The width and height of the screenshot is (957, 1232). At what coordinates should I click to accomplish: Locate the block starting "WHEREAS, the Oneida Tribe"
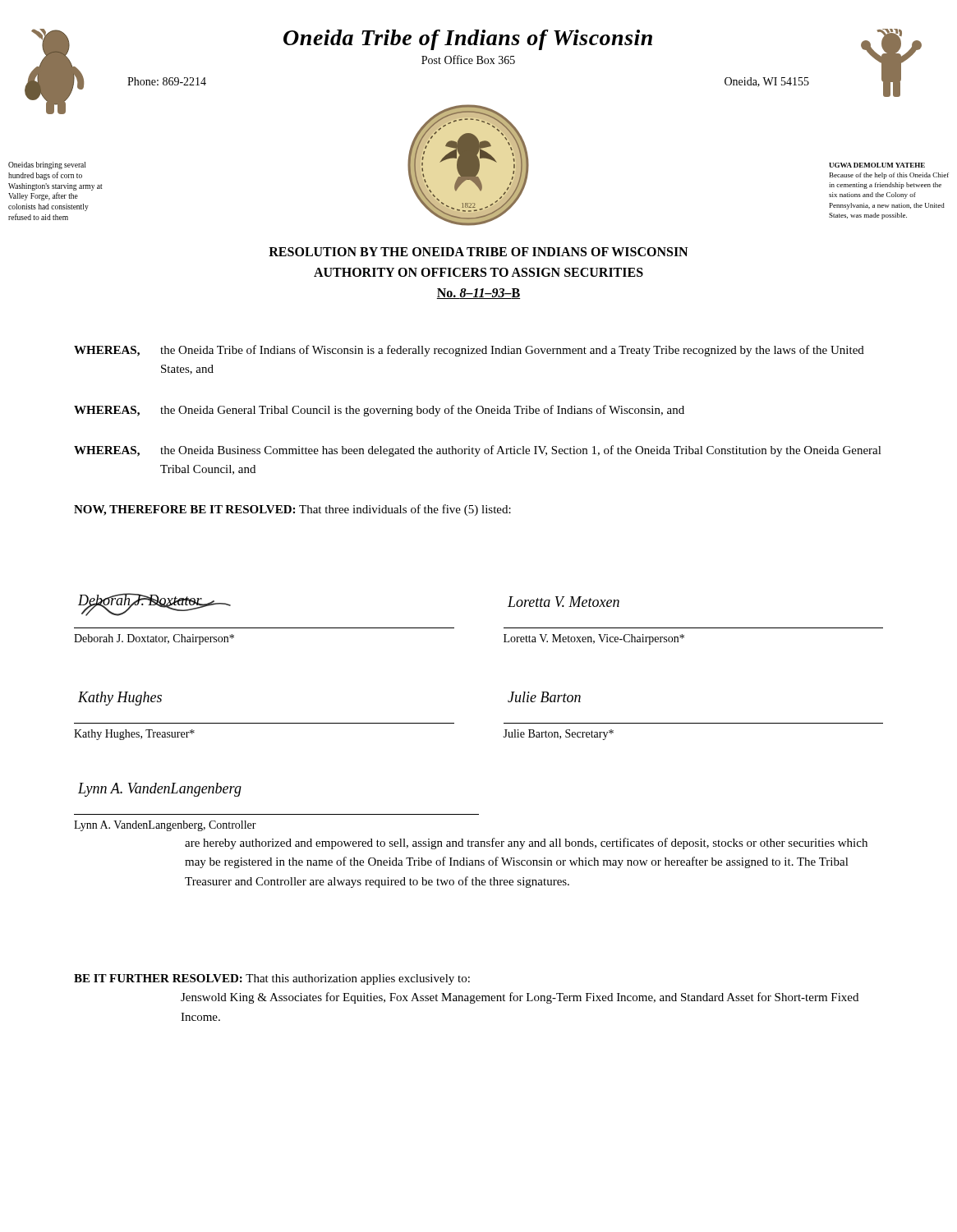(x=478, y=360)
